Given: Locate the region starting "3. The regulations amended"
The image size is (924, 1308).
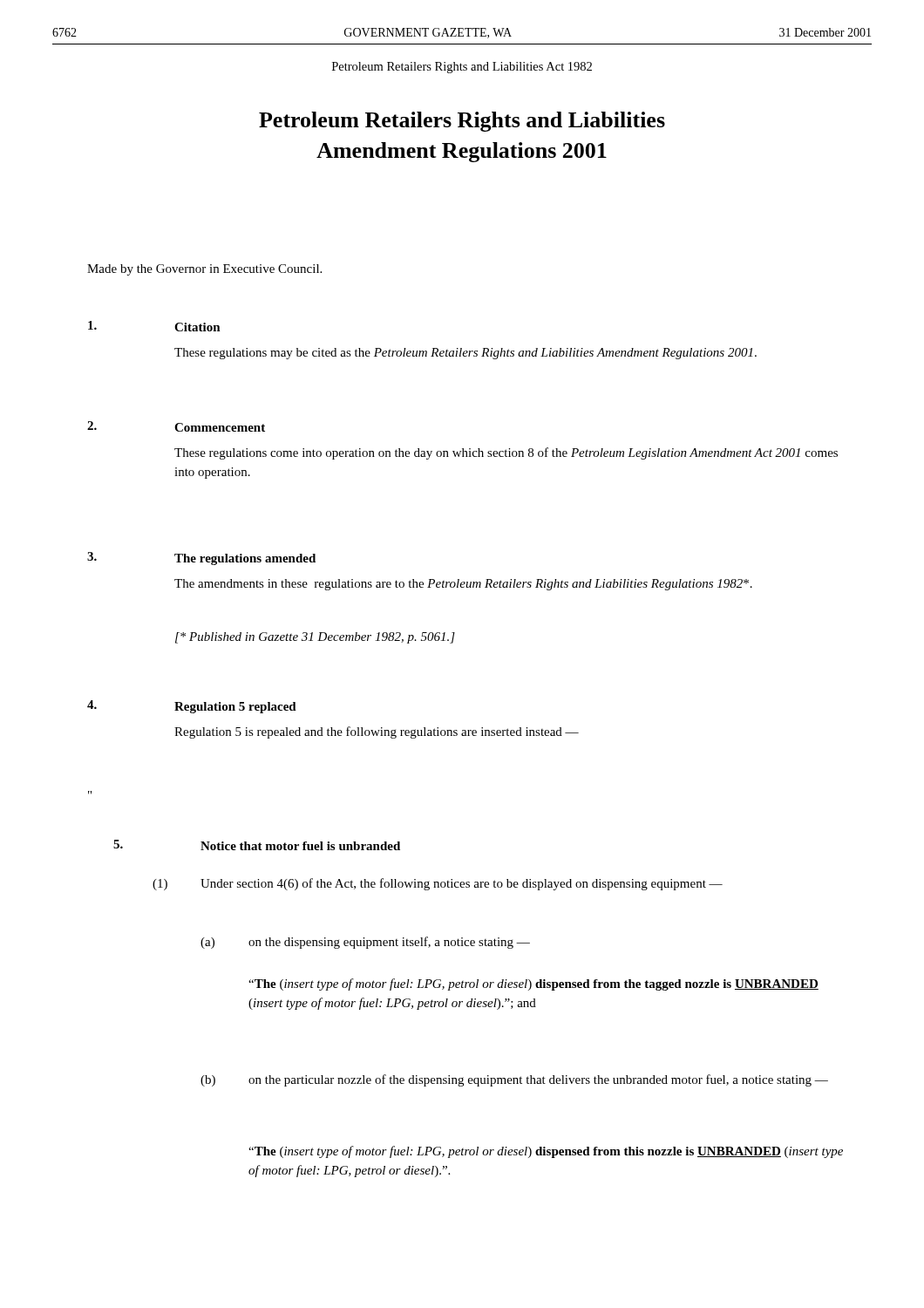Looking at the screenshot, I should [x=201, y=559].
